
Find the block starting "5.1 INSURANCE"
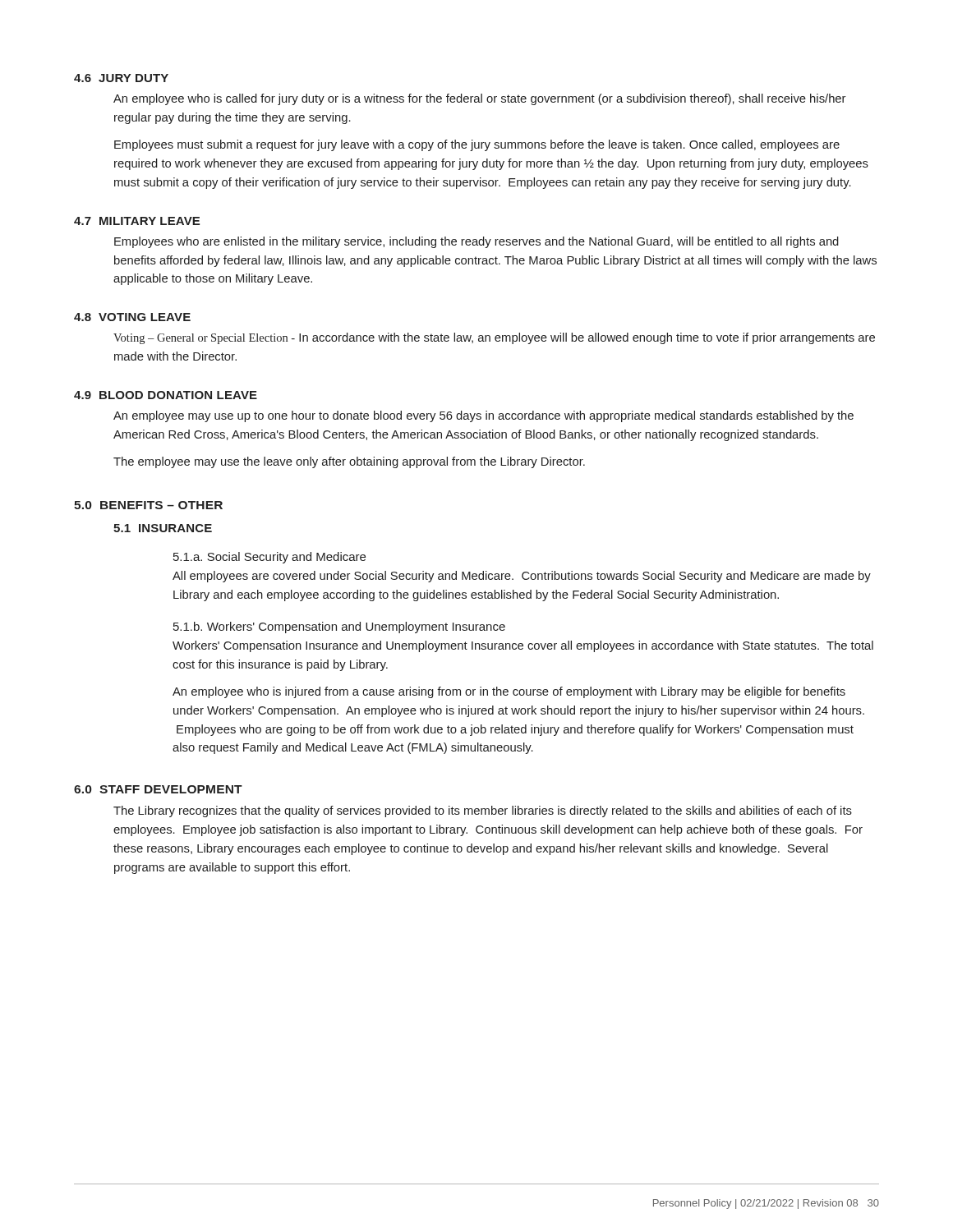[x=163, y=528]
